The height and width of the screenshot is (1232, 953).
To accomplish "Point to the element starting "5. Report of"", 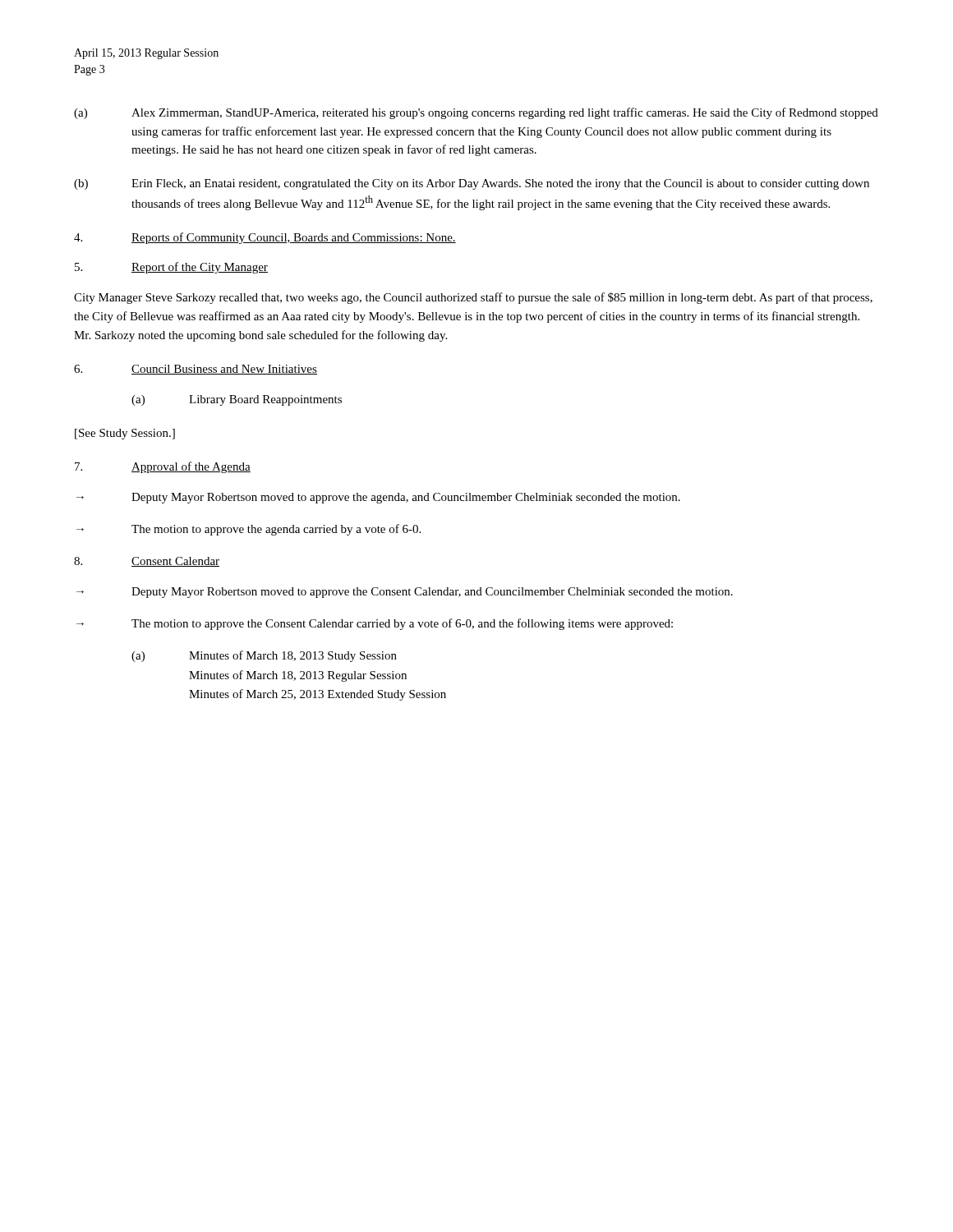I will [x=171, y=268].
